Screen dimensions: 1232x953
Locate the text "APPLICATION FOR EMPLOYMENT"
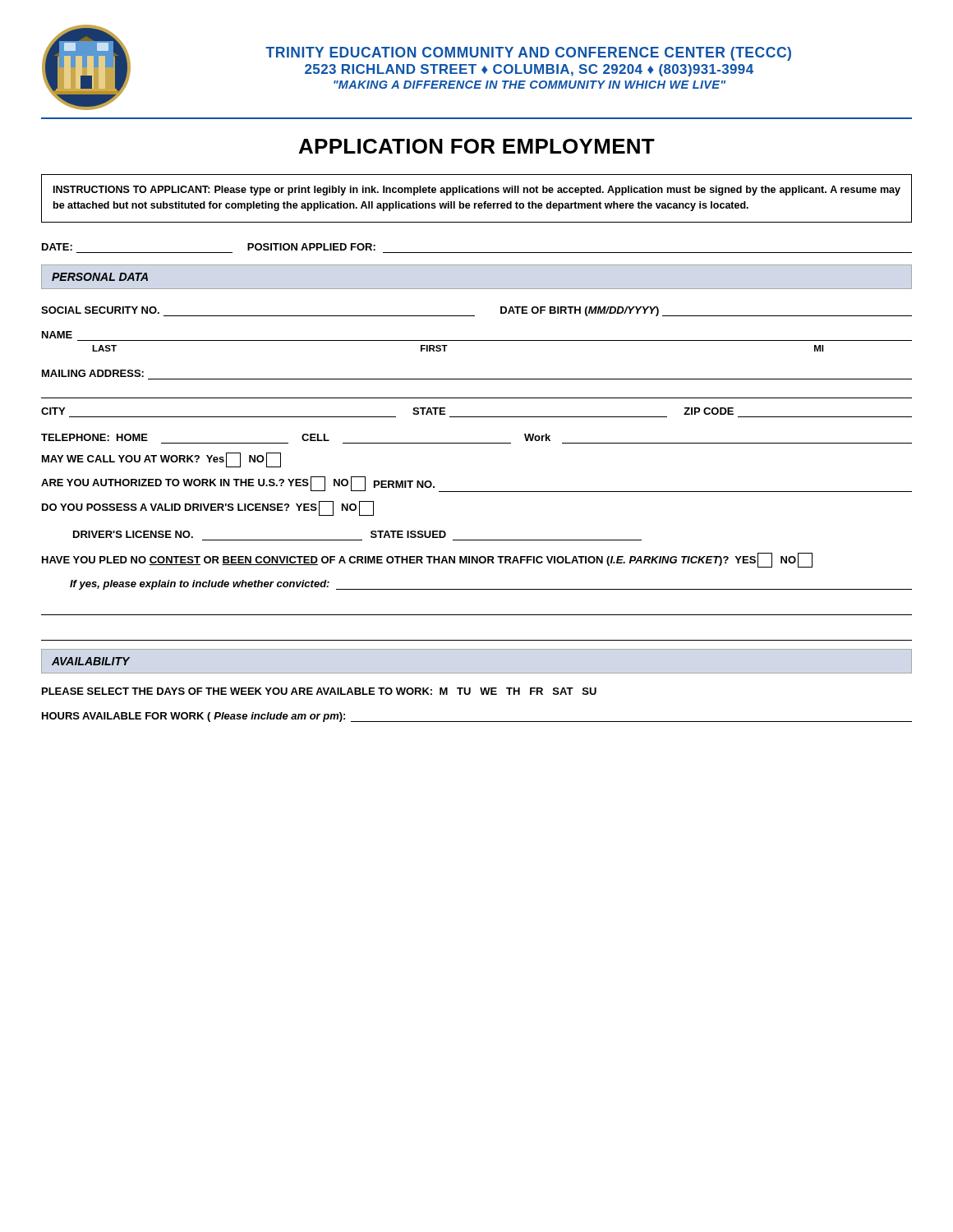click(476, 146)
